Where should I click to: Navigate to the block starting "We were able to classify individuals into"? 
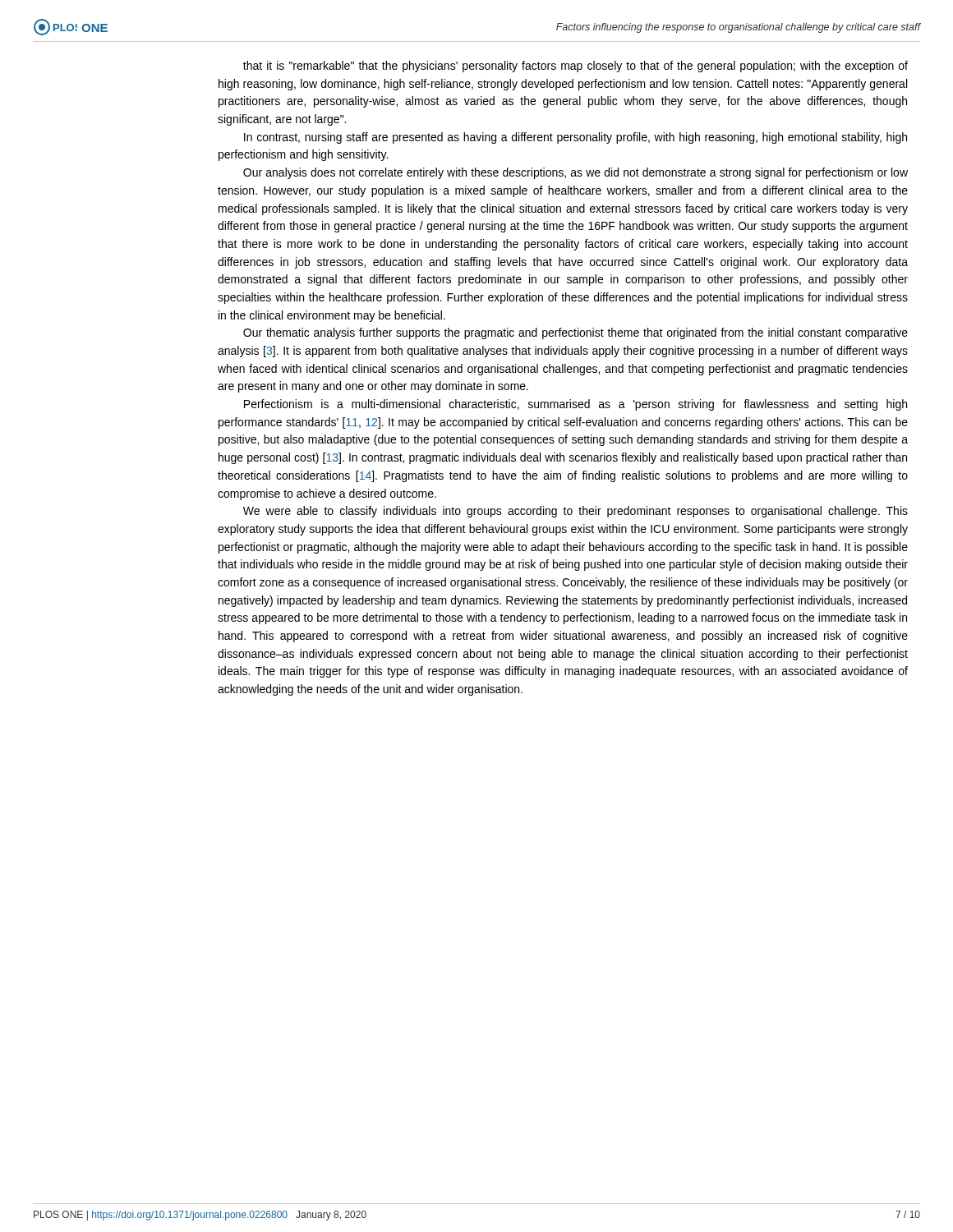click(563, 601)
